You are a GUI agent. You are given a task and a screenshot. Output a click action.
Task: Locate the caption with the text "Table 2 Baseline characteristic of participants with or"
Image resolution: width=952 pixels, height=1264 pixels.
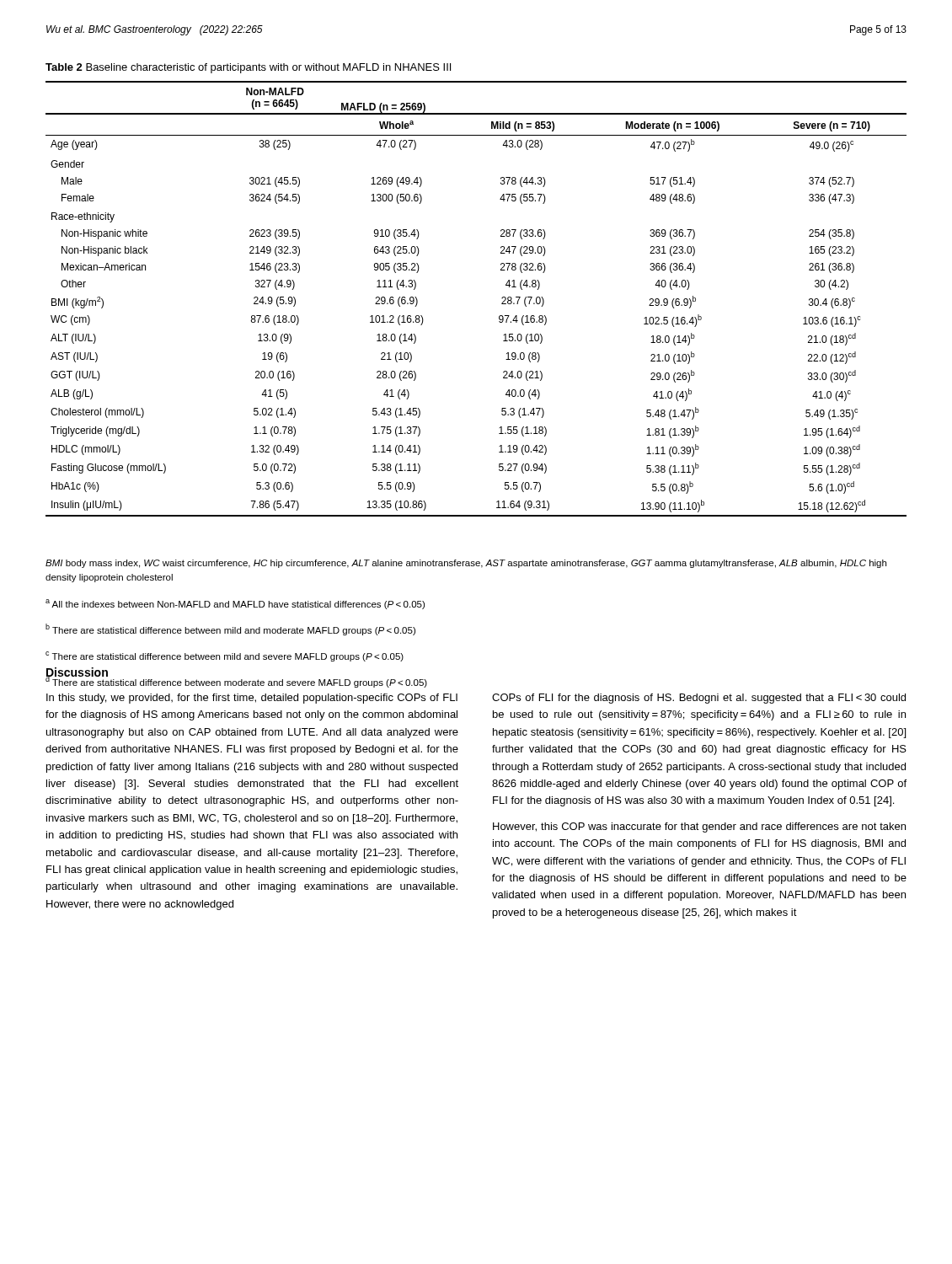tap(249, 67)
